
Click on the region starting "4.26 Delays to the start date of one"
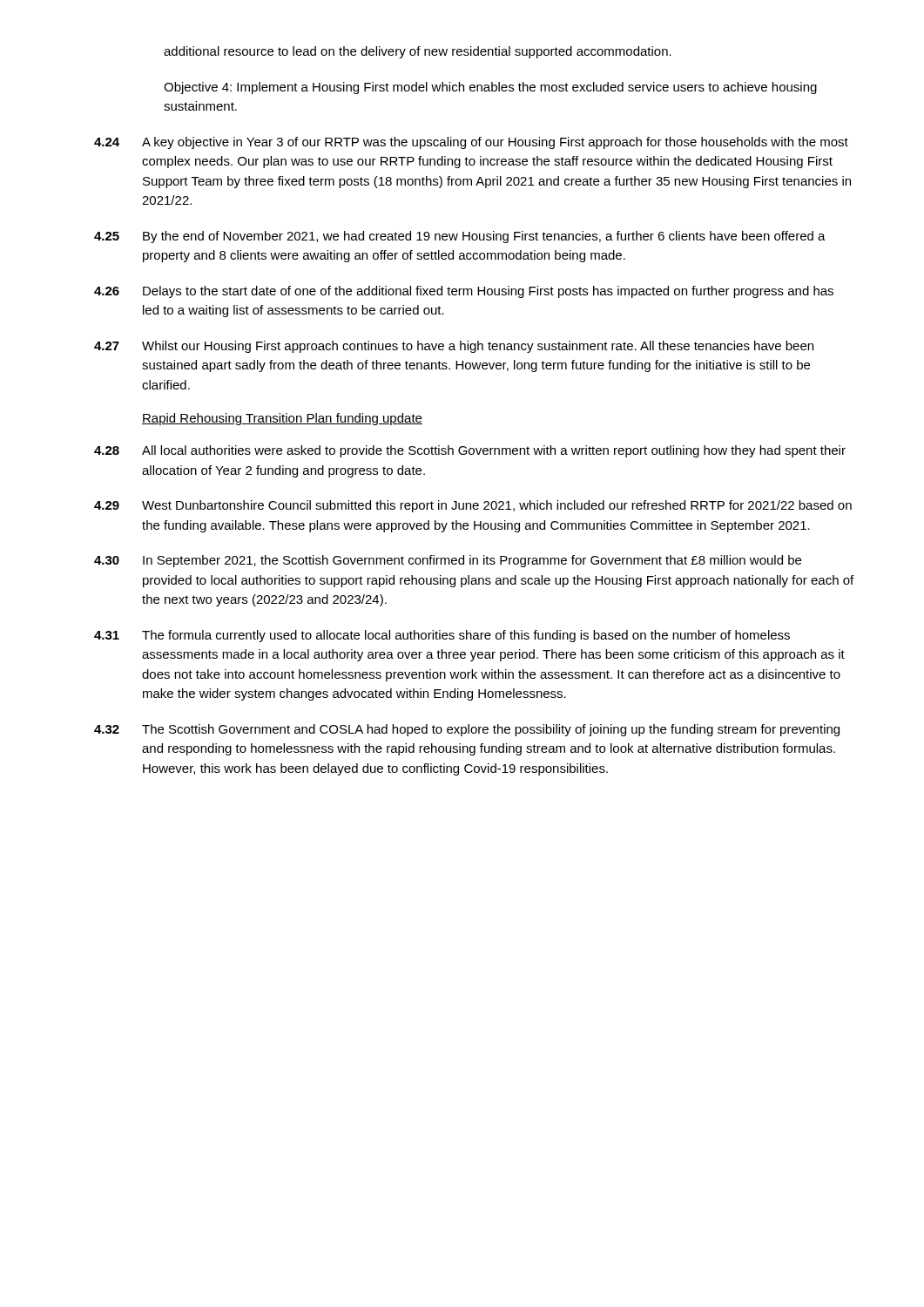[x=474, y=301]
